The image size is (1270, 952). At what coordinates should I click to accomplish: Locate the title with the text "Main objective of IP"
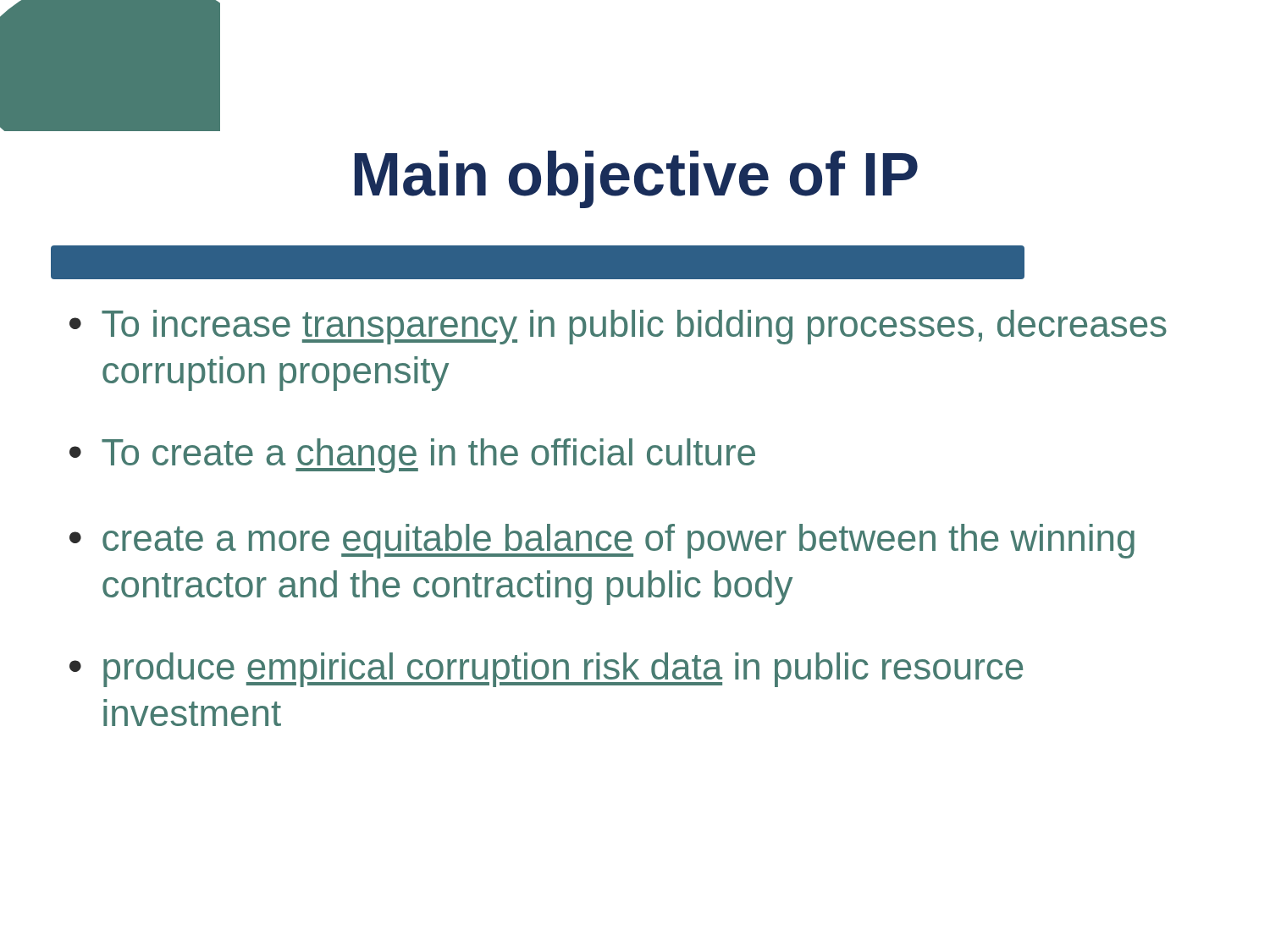(635, 174)
